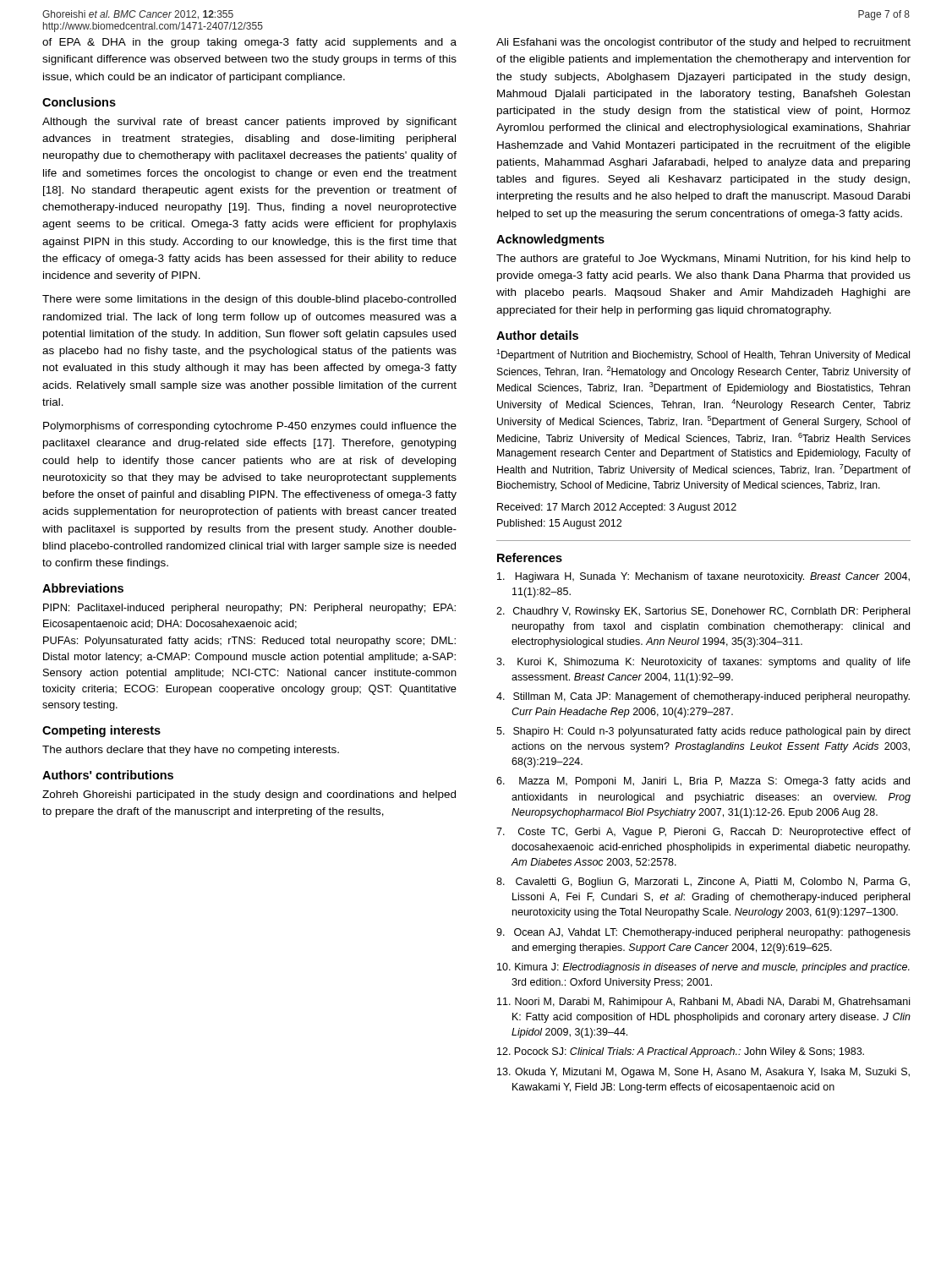Point to the text starting "Received: 17 March 2012 Accepted:"
Screen dimensions: 1268x952
pos(703,516)
